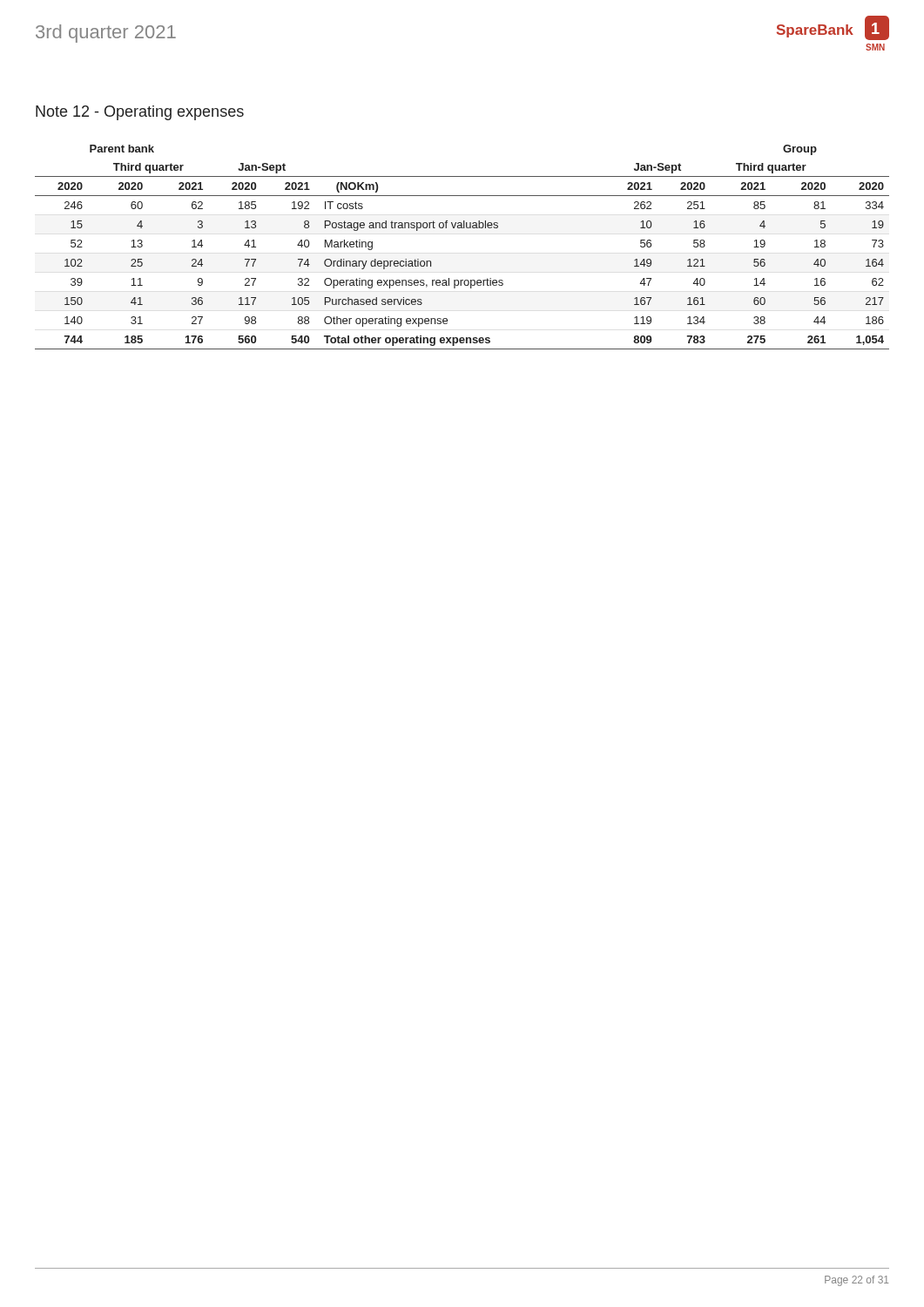The image size is (924, 1307).
Task: Point to the section header beginning "Note 12 - Operating"
Action: [x=139, y=112]
